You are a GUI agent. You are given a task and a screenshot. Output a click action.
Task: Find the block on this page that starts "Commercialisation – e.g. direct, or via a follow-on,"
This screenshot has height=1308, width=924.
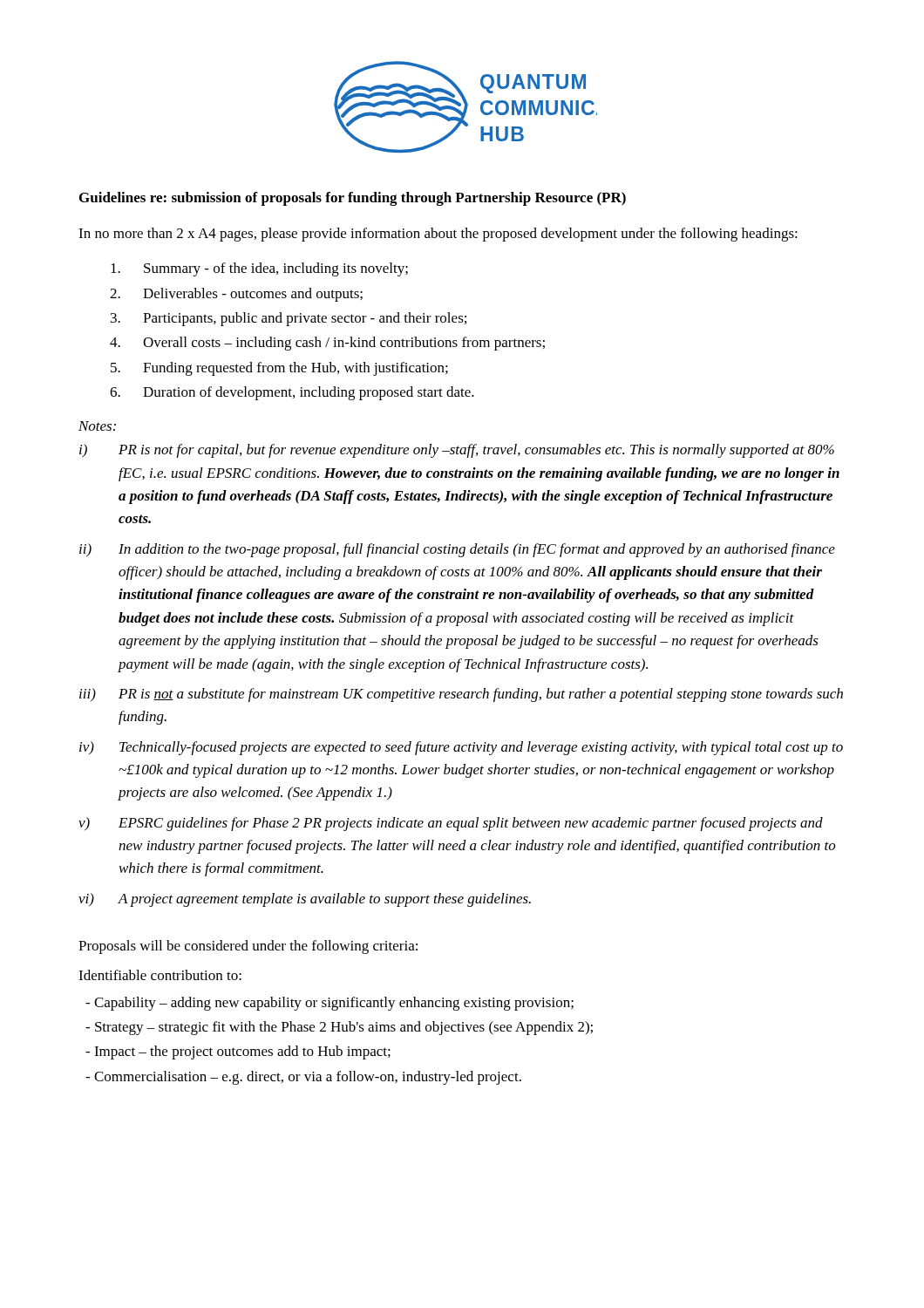click(x=304, y=1076)
